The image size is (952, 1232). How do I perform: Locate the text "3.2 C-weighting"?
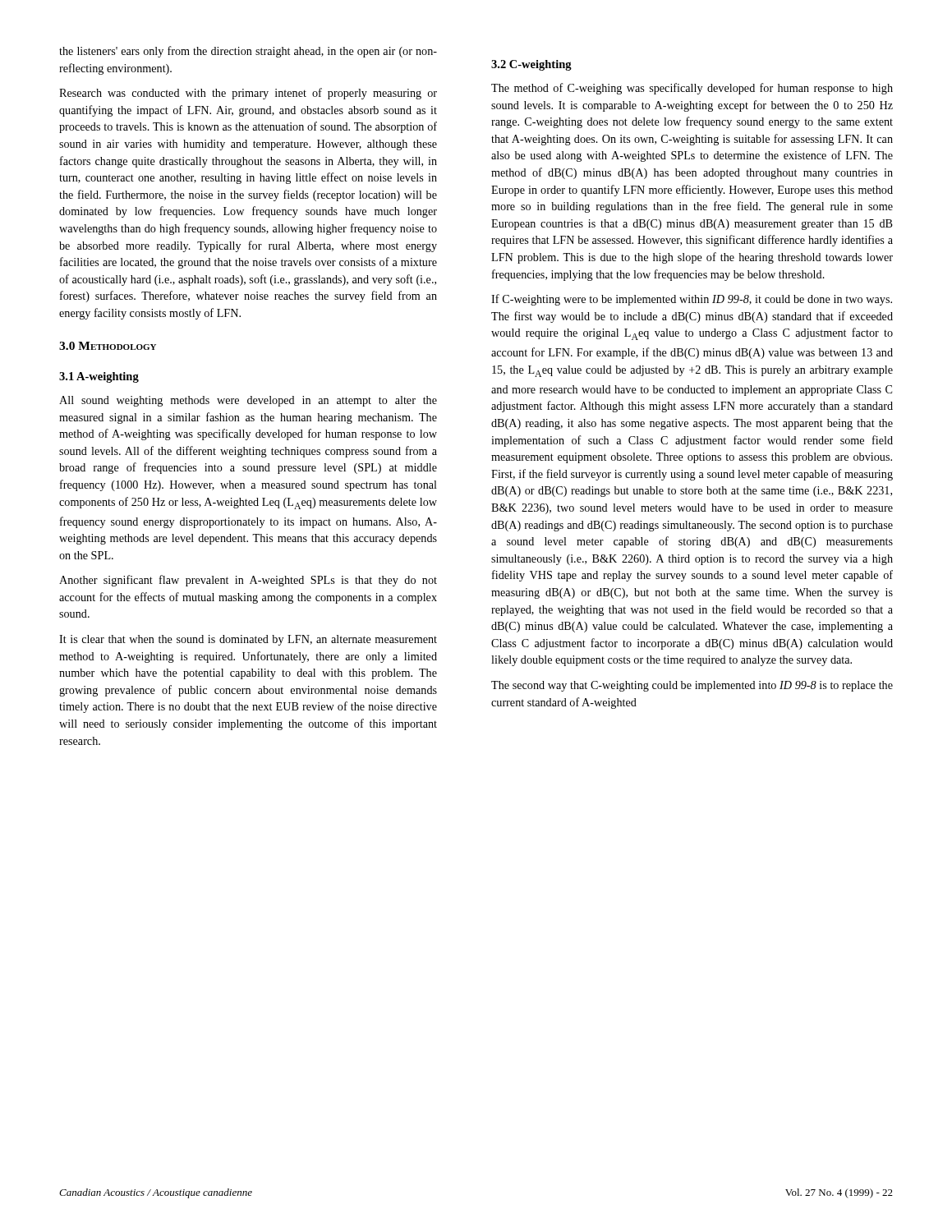click(x=531, y=65)
